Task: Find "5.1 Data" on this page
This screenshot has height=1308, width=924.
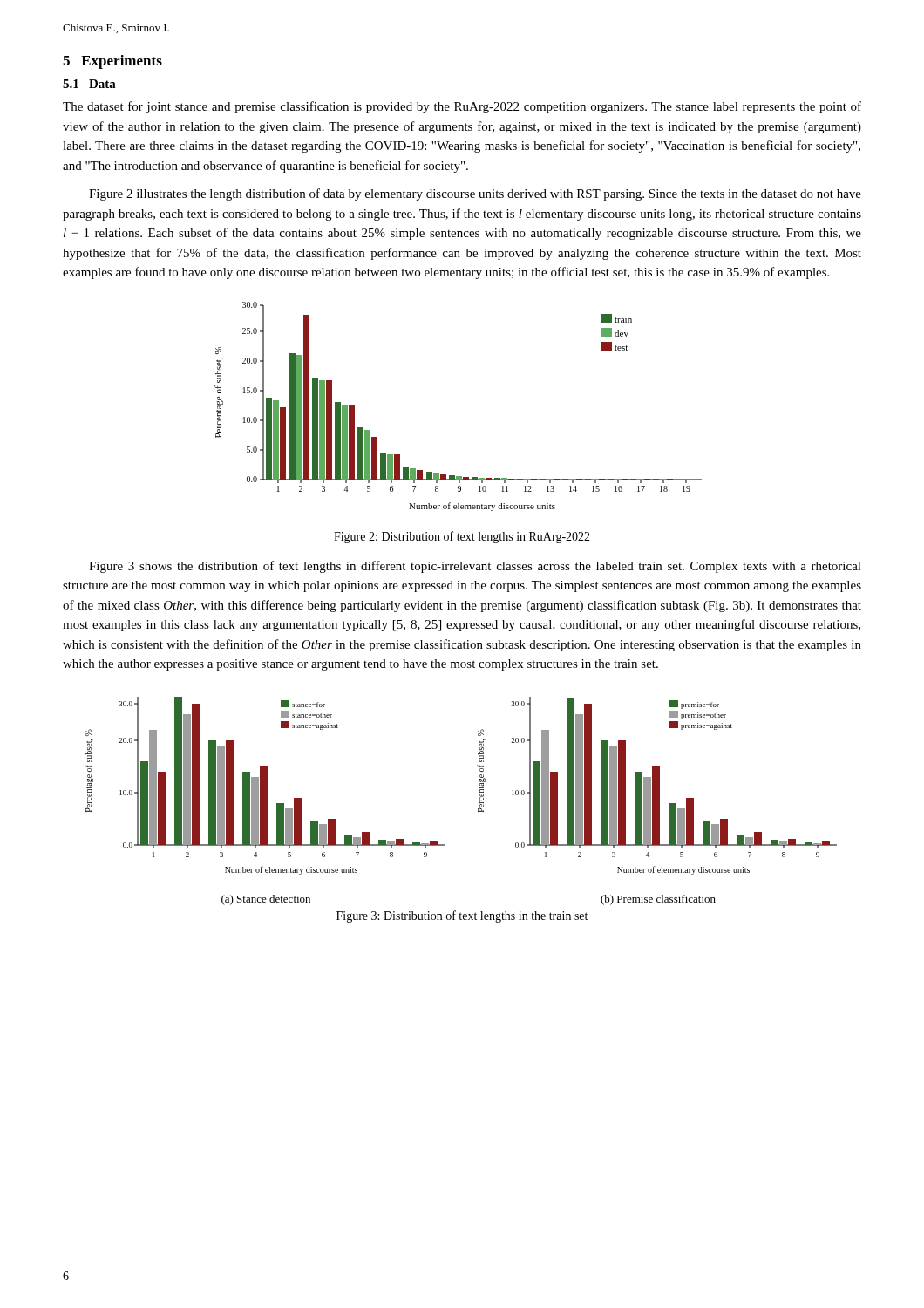Action: click(89, 84)
